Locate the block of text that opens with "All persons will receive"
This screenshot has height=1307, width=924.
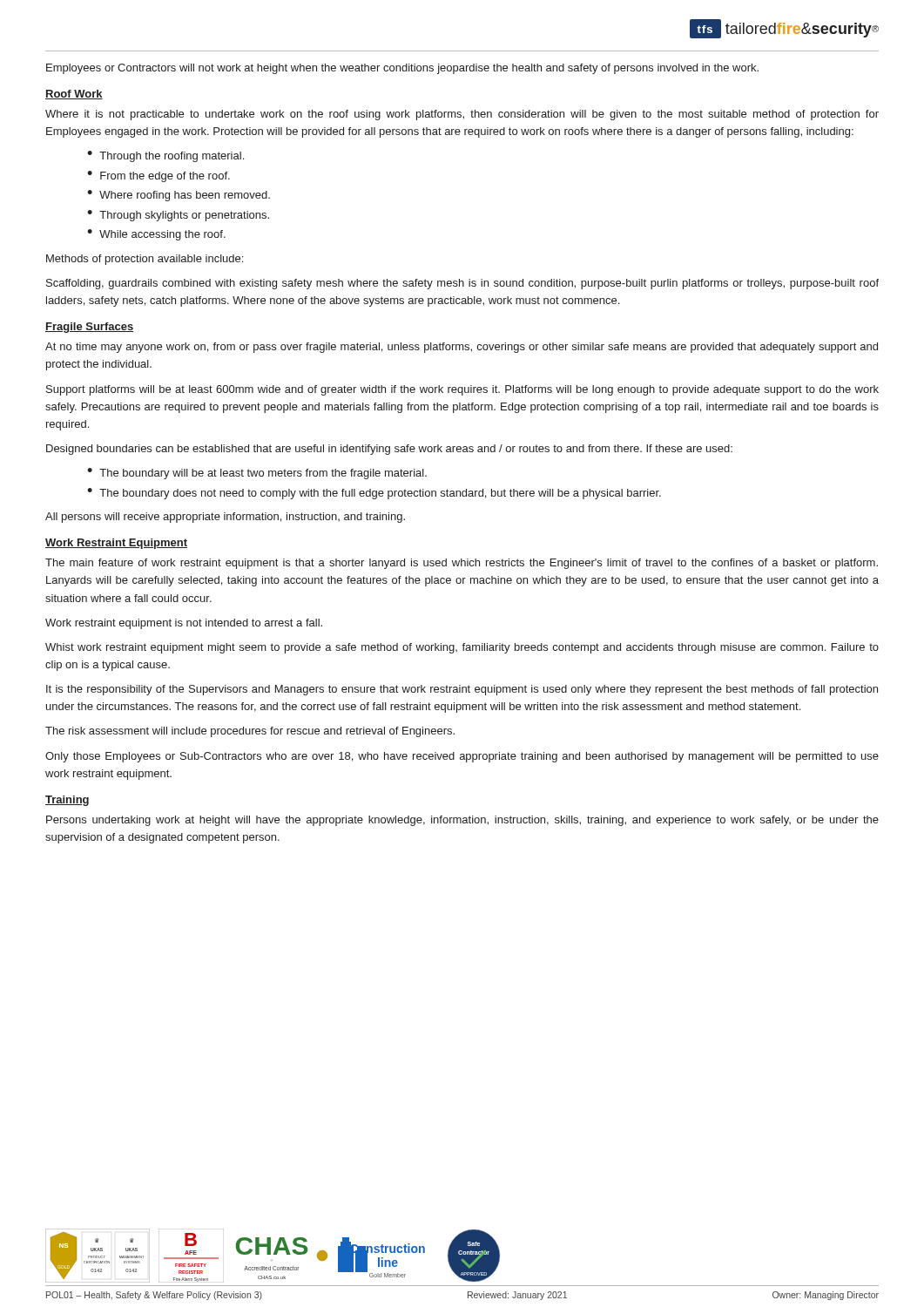point(226,516)
